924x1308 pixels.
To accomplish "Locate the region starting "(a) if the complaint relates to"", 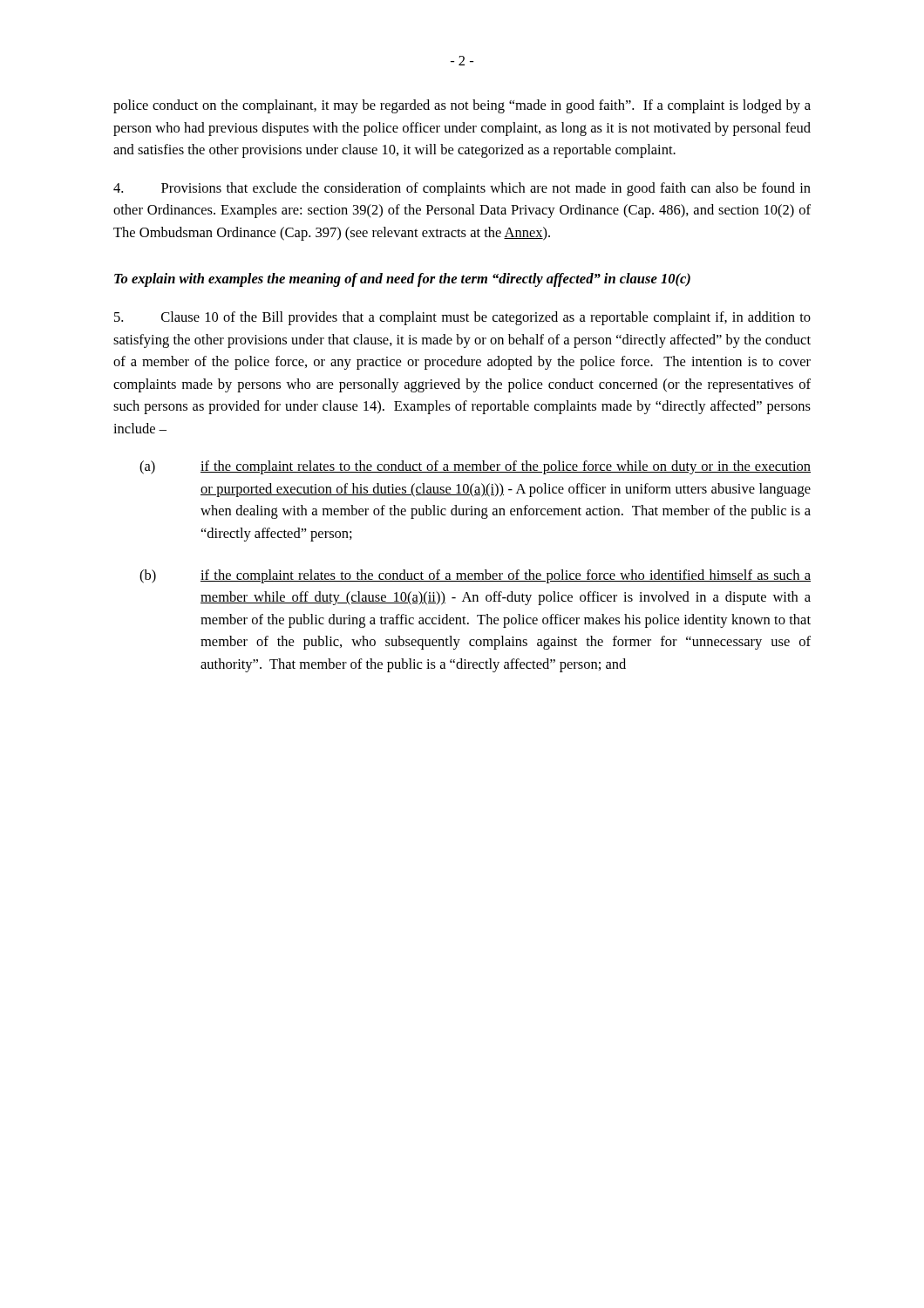I will coord(462,500).
